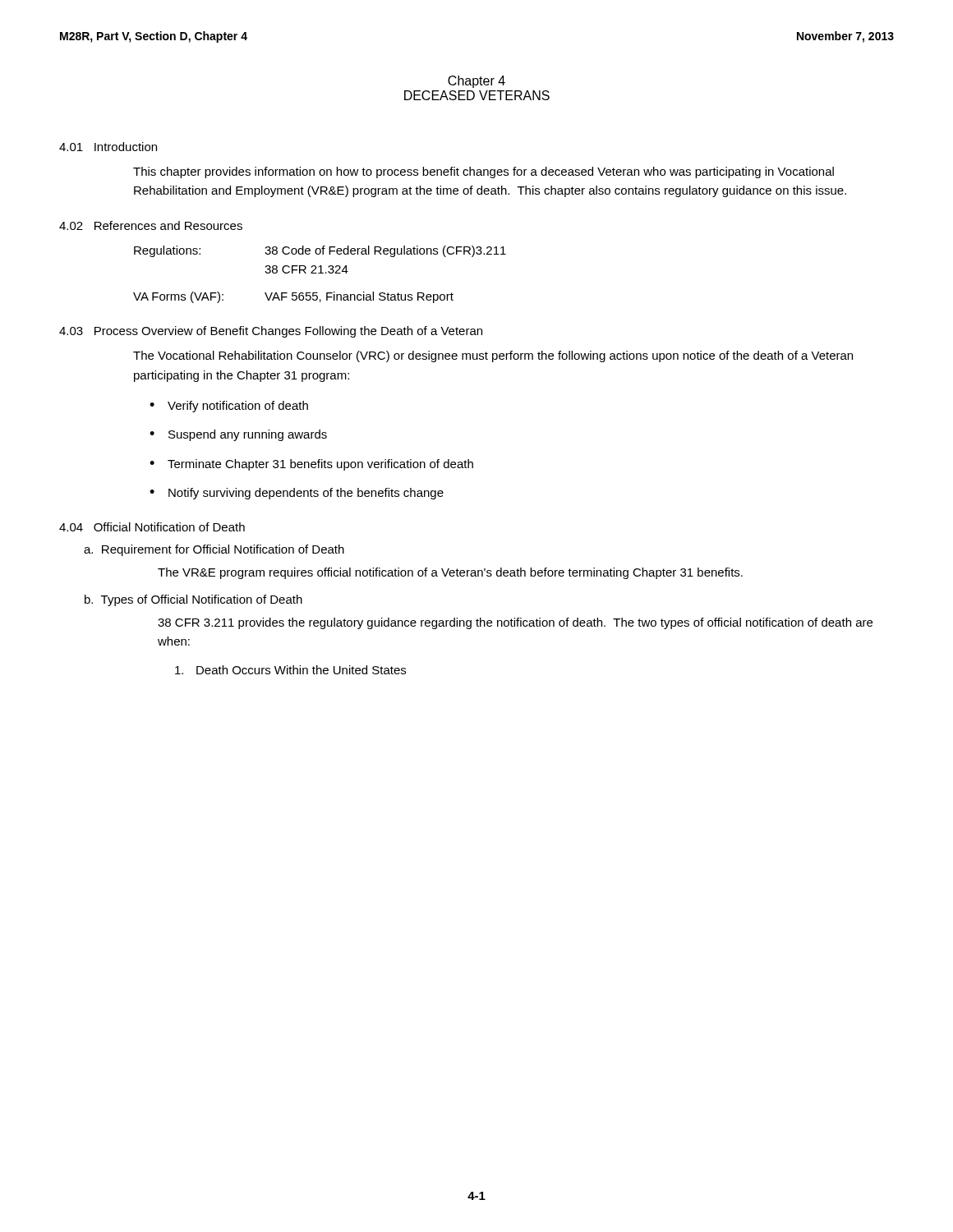Find the section header that says "4.02 References and Resources"
The image size is (953, 1232).
click(x=151, y=225)
